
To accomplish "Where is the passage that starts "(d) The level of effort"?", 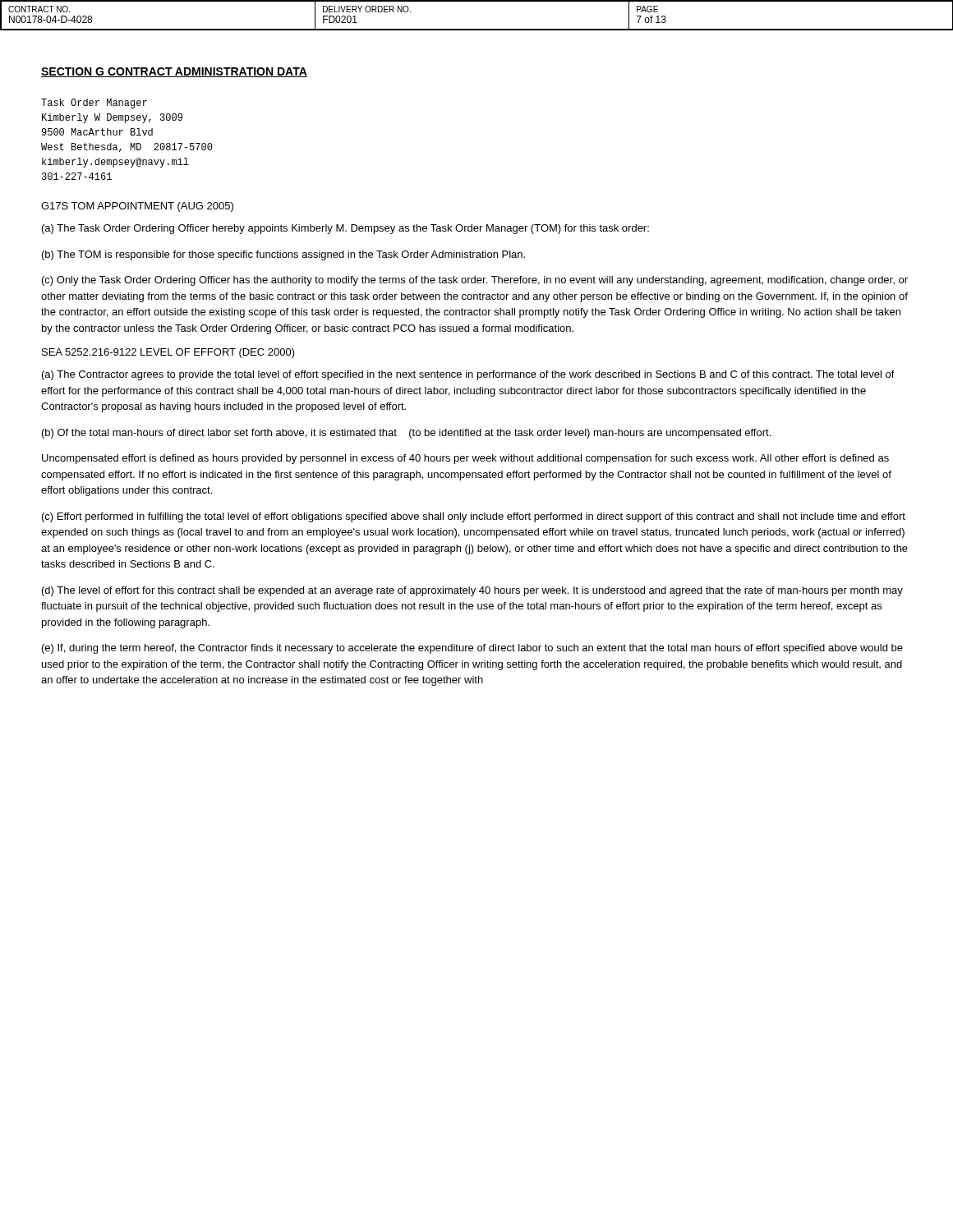I will click(472, 606).
